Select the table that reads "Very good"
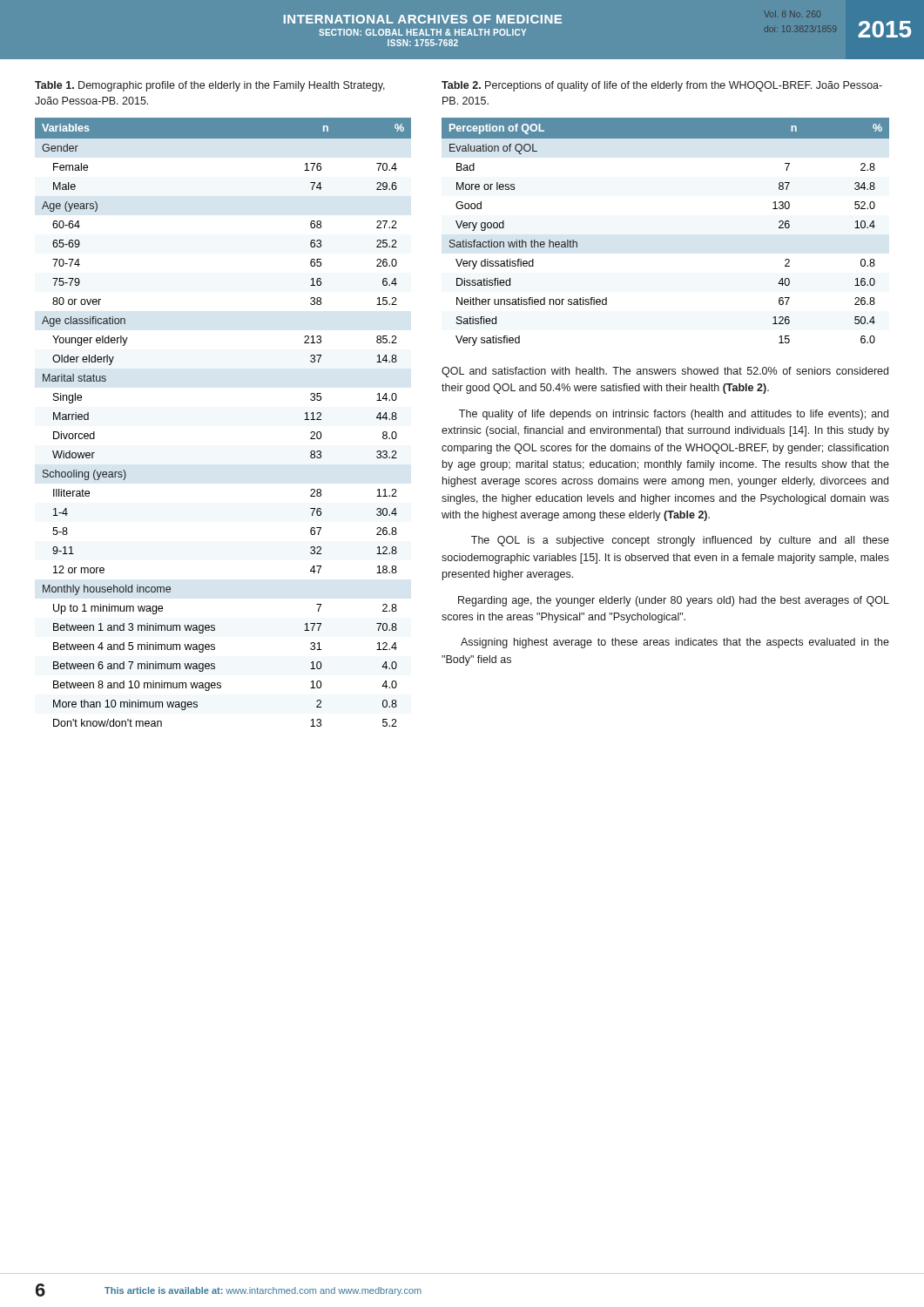924x1307 pixels. [665, 233]
